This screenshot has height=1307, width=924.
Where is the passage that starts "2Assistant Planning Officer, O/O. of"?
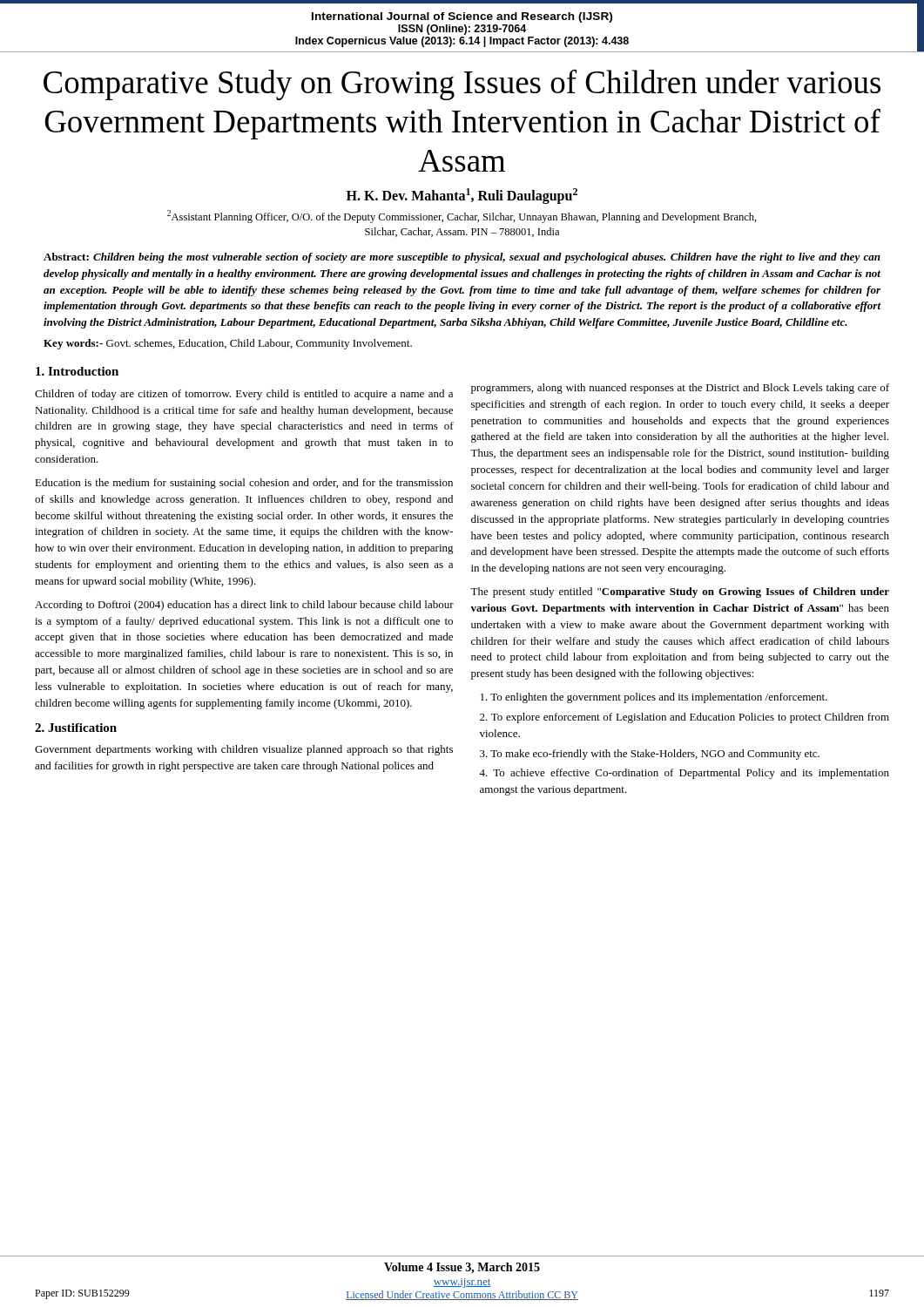(x=462, y=223)
